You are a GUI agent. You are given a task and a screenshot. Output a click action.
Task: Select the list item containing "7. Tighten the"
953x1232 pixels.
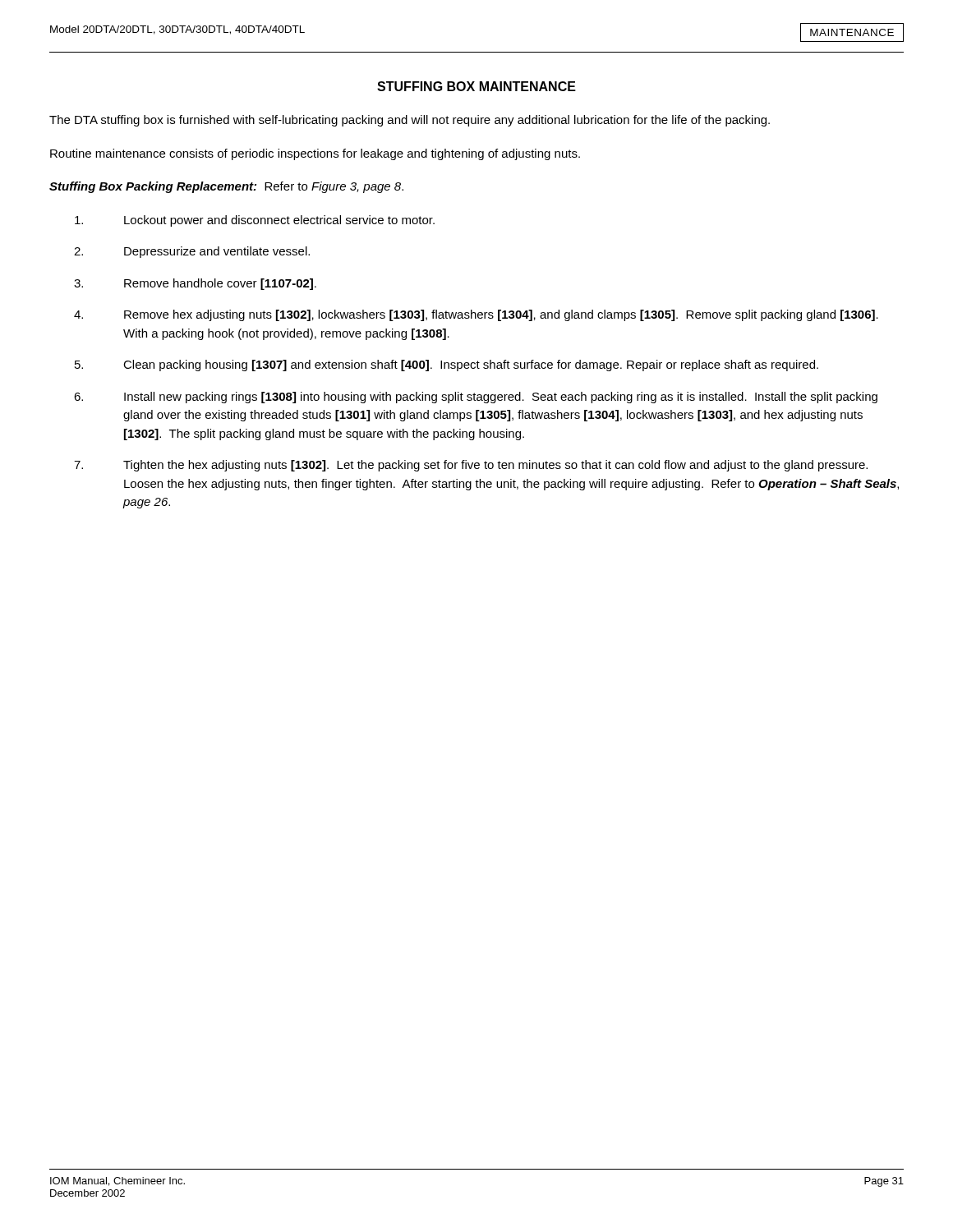476,484
